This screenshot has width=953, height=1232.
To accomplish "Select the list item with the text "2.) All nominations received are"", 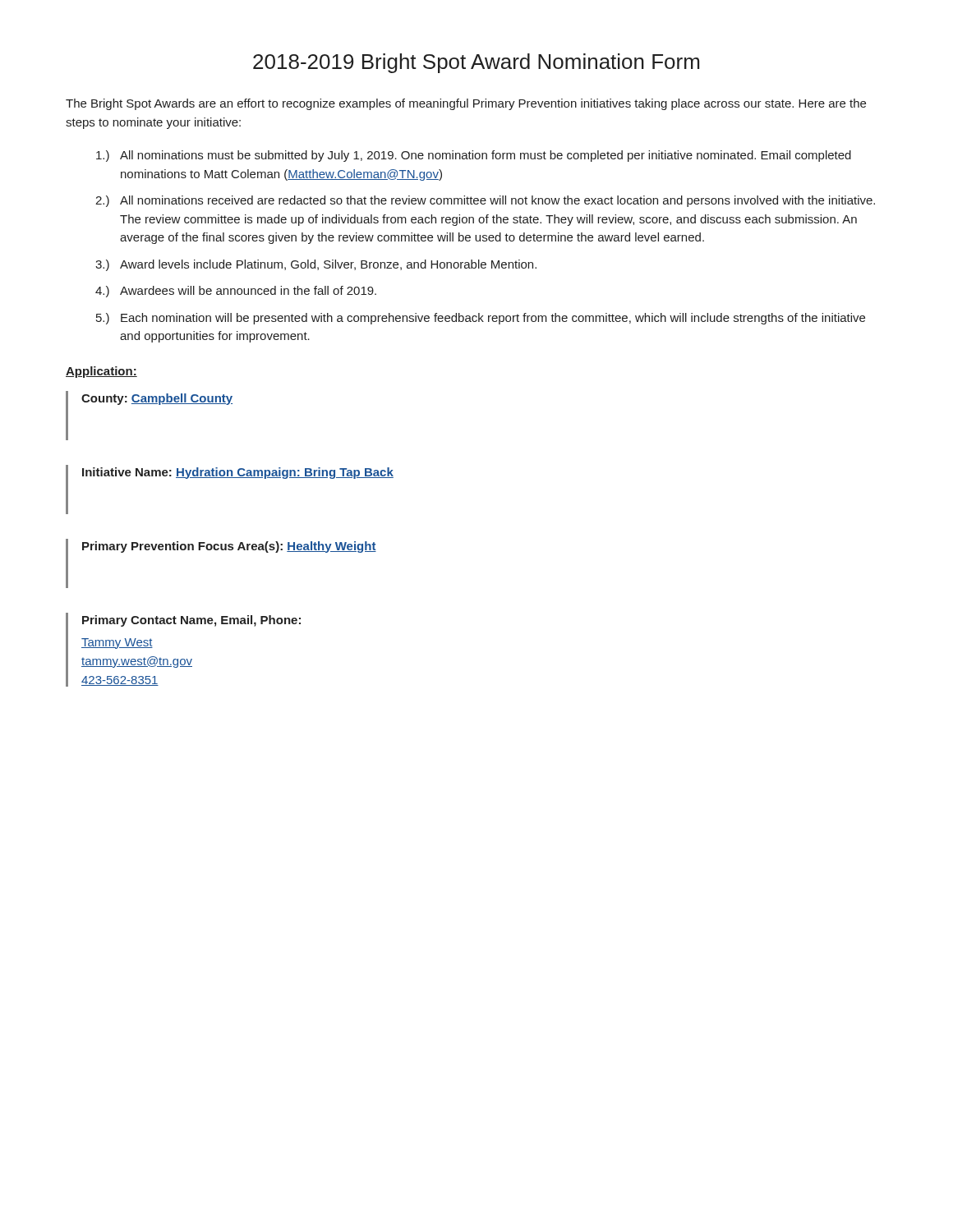I will click(x=491, y=219).
